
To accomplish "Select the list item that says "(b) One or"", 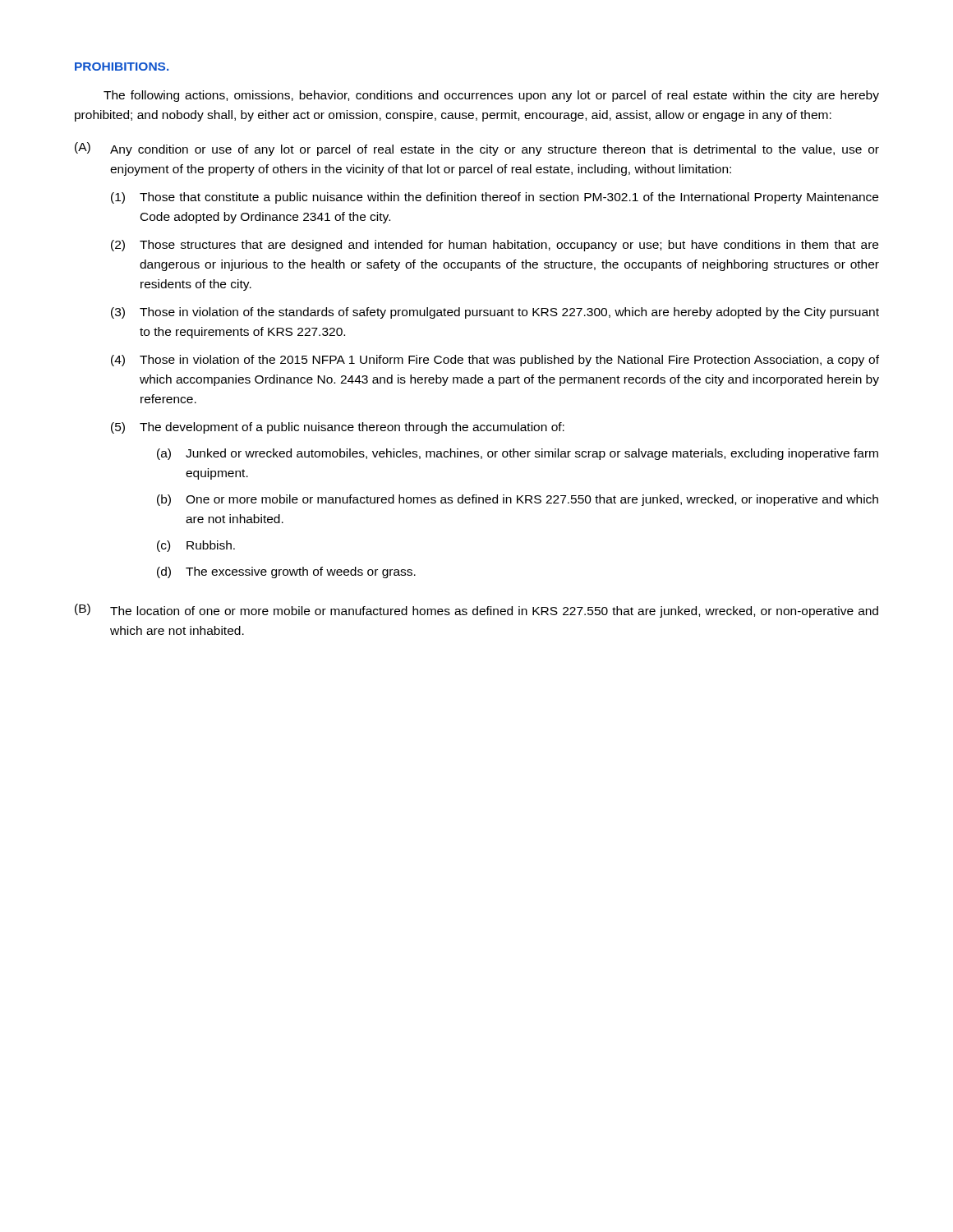I will [x=518, y=509].
